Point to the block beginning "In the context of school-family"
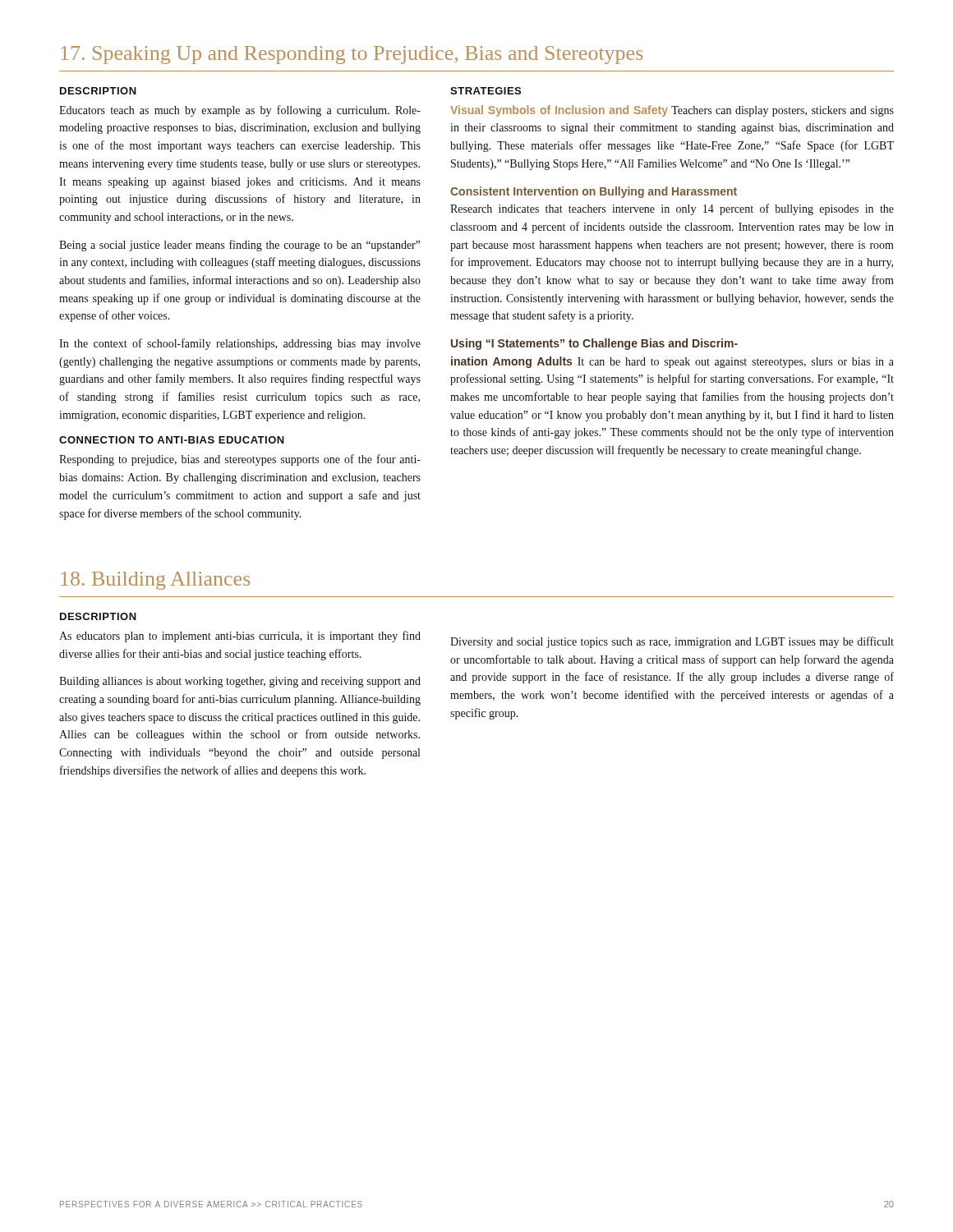 (x=240, y=380)
